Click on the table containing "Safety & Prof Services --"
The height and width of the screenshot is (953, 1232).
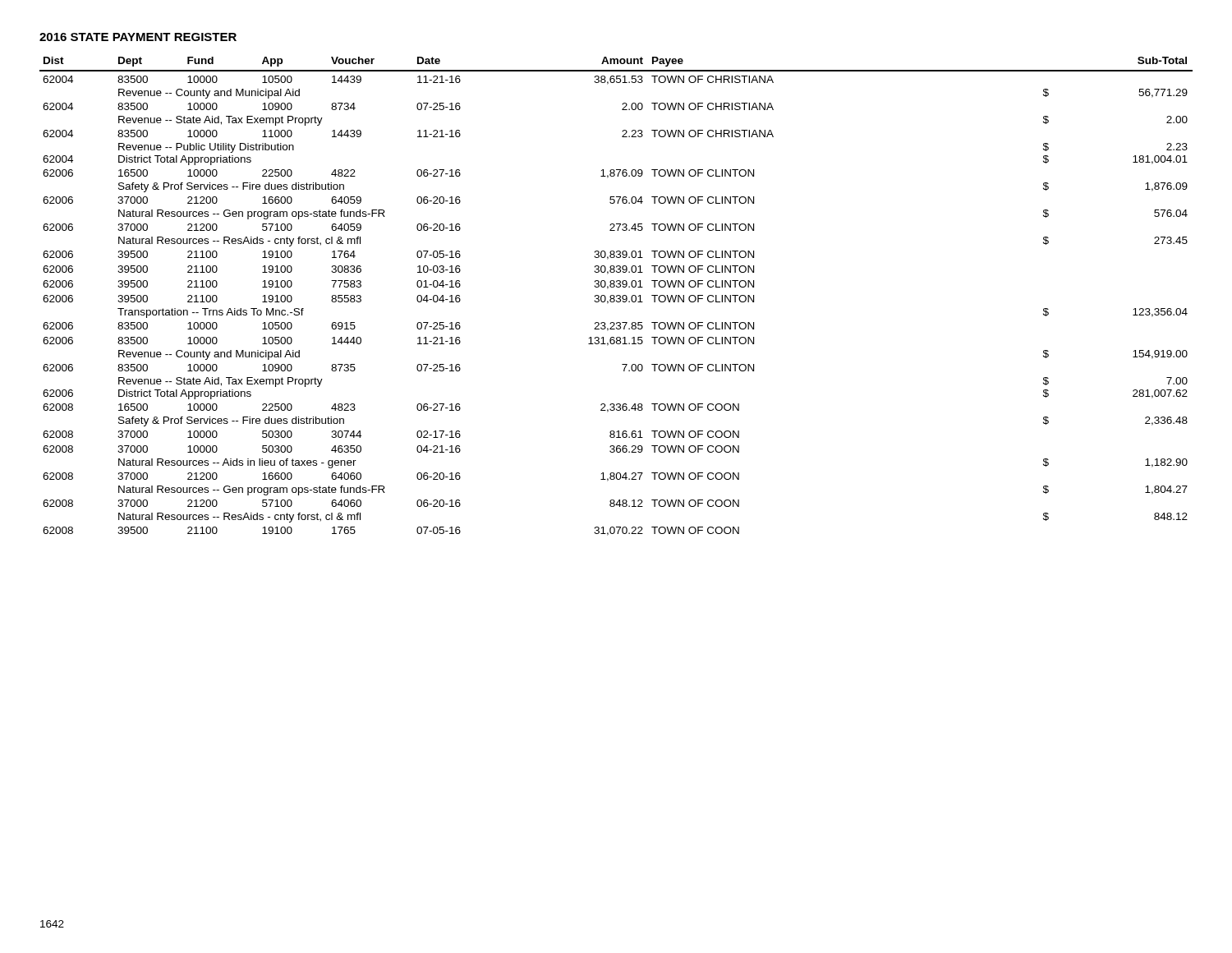pyautogui.click(x=616, y=295)
